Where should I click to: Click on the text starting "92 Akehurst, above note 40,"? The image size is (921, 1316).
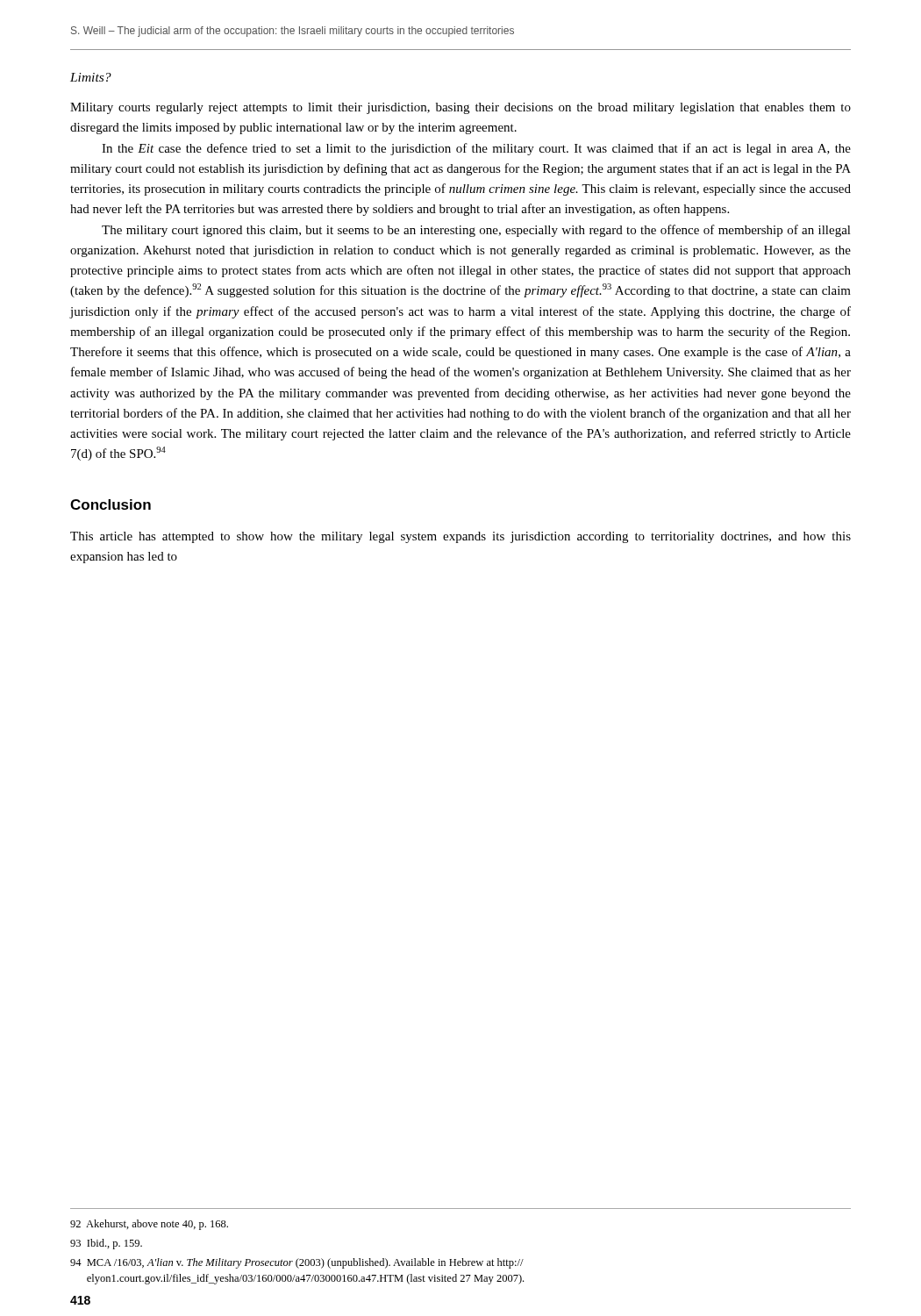pos(150,1224)
